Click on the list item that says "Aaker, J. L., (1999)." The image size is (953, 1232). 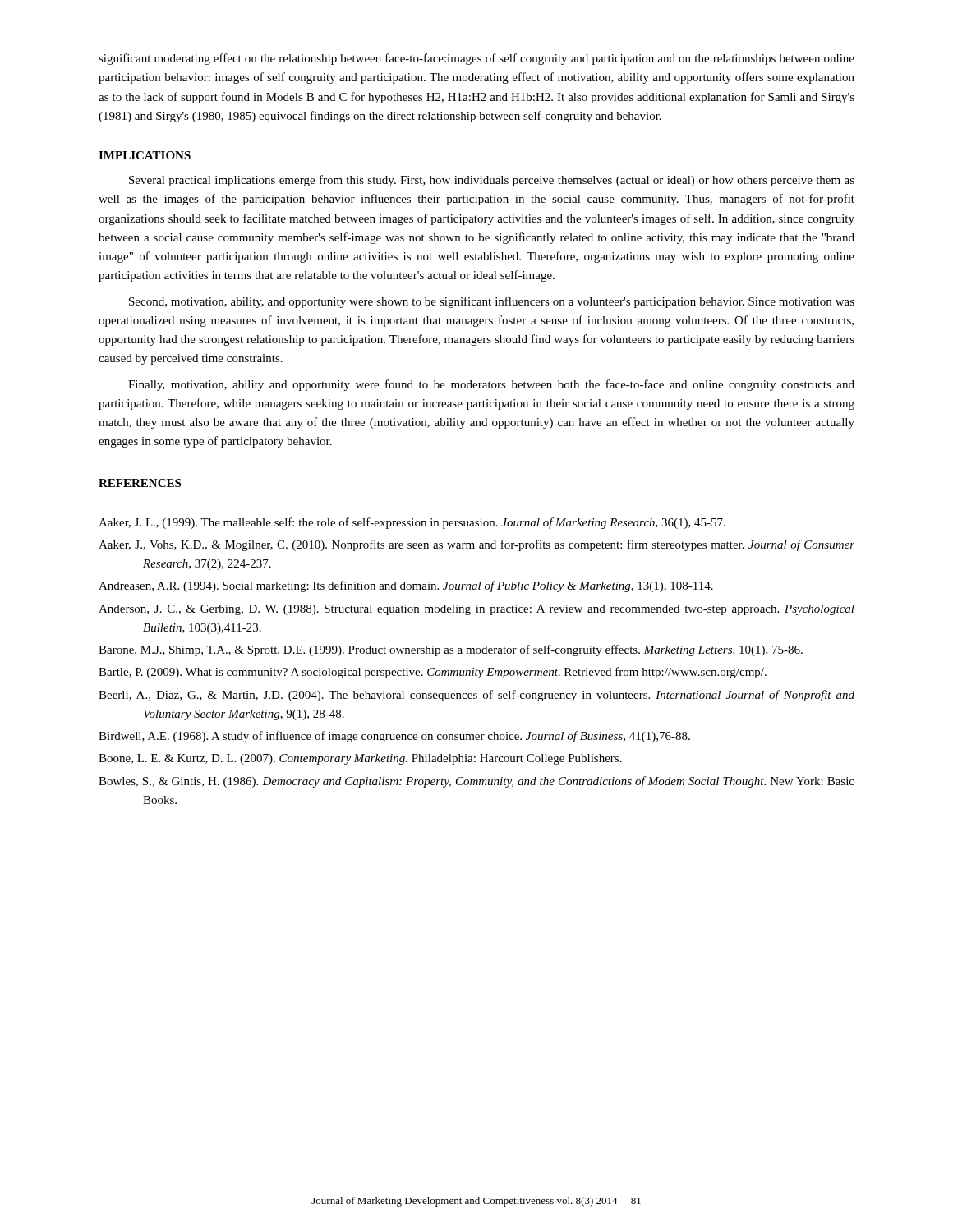click(x=412, y=522)
